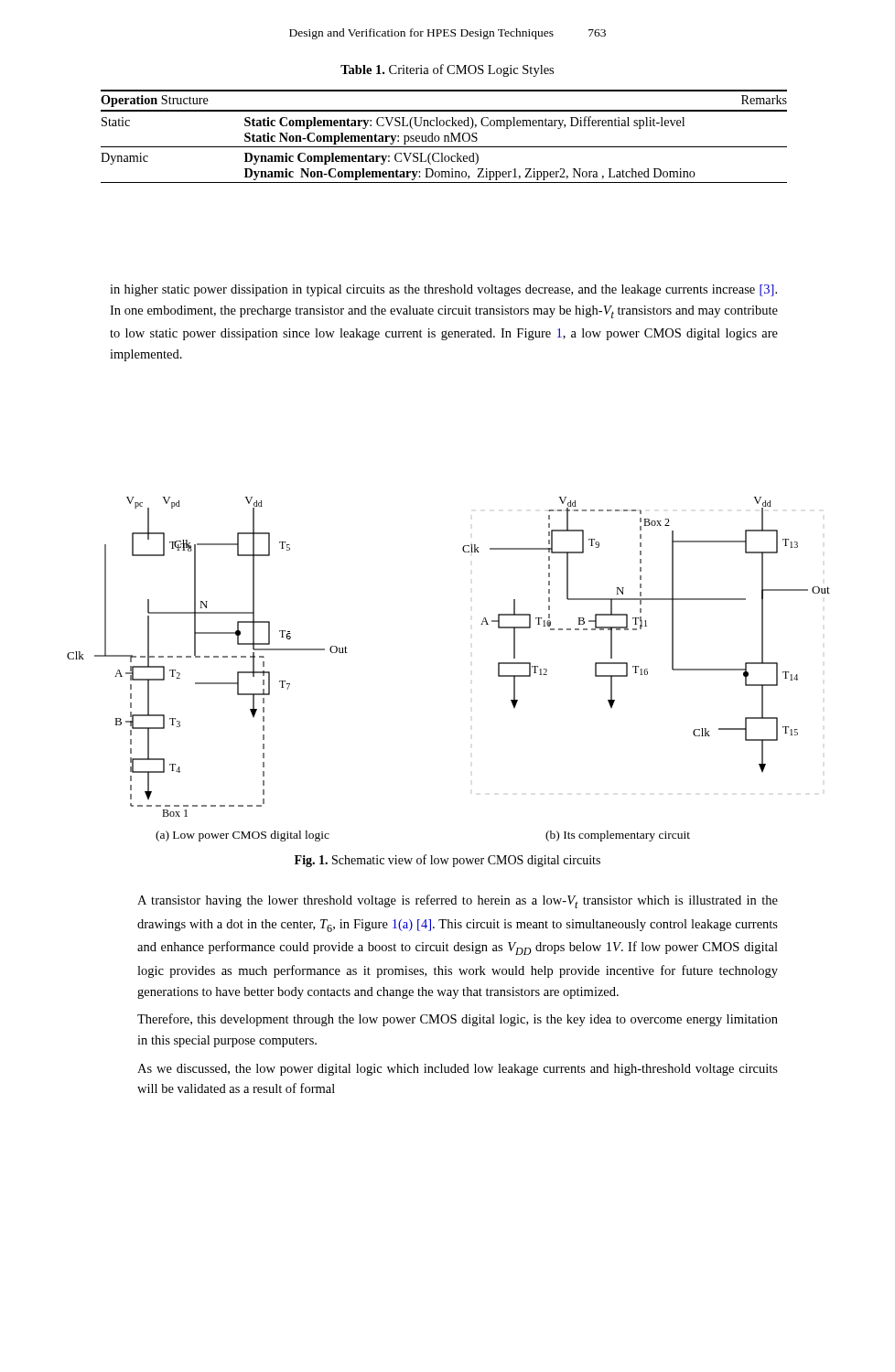This screenshot has width=895, height=1372.
Task: Find the block on this page that starts "A transistor having"
Action: pos(458,995)
